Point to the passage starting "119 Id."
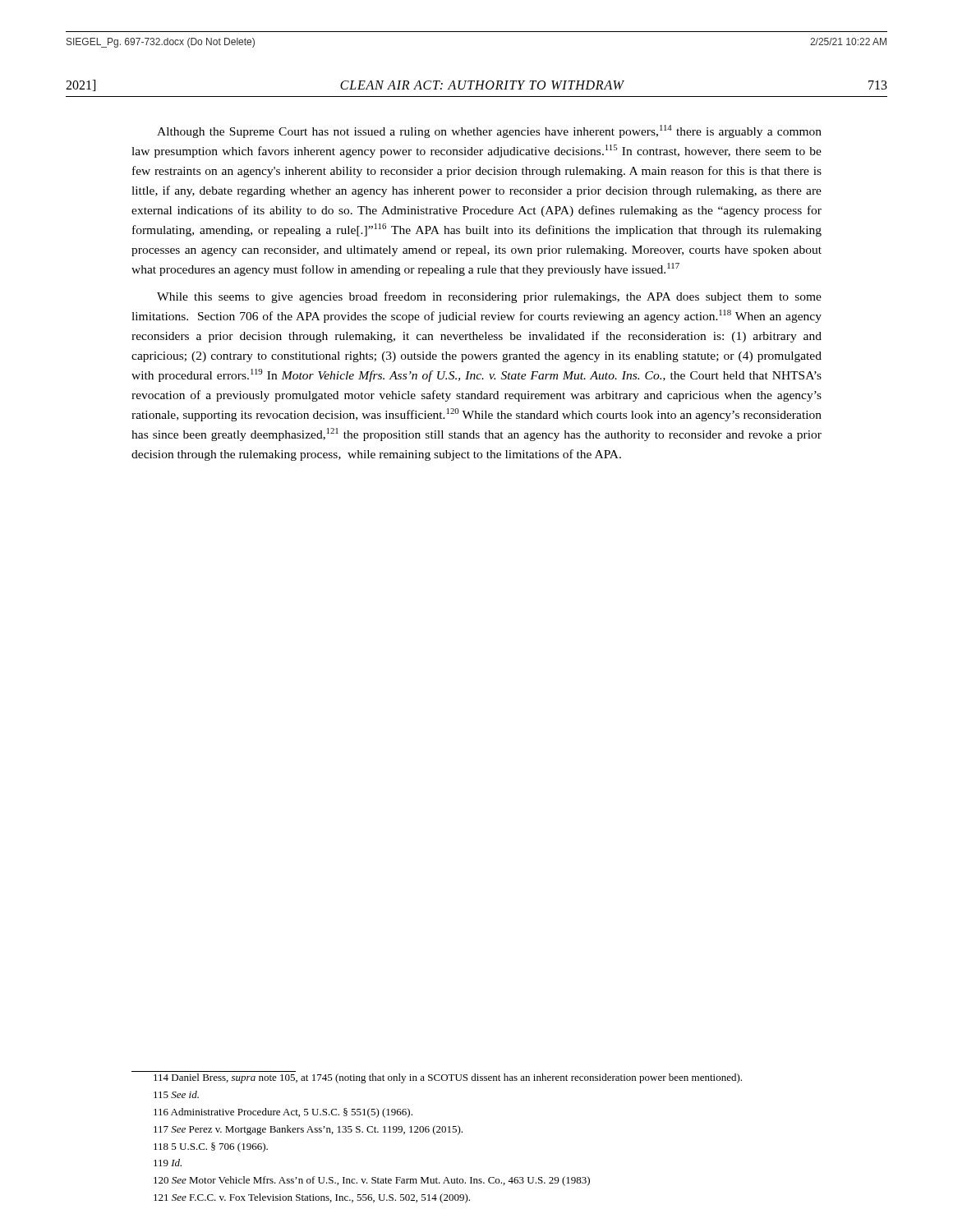Screen dimensions: 1232x953 point(168,1163)
